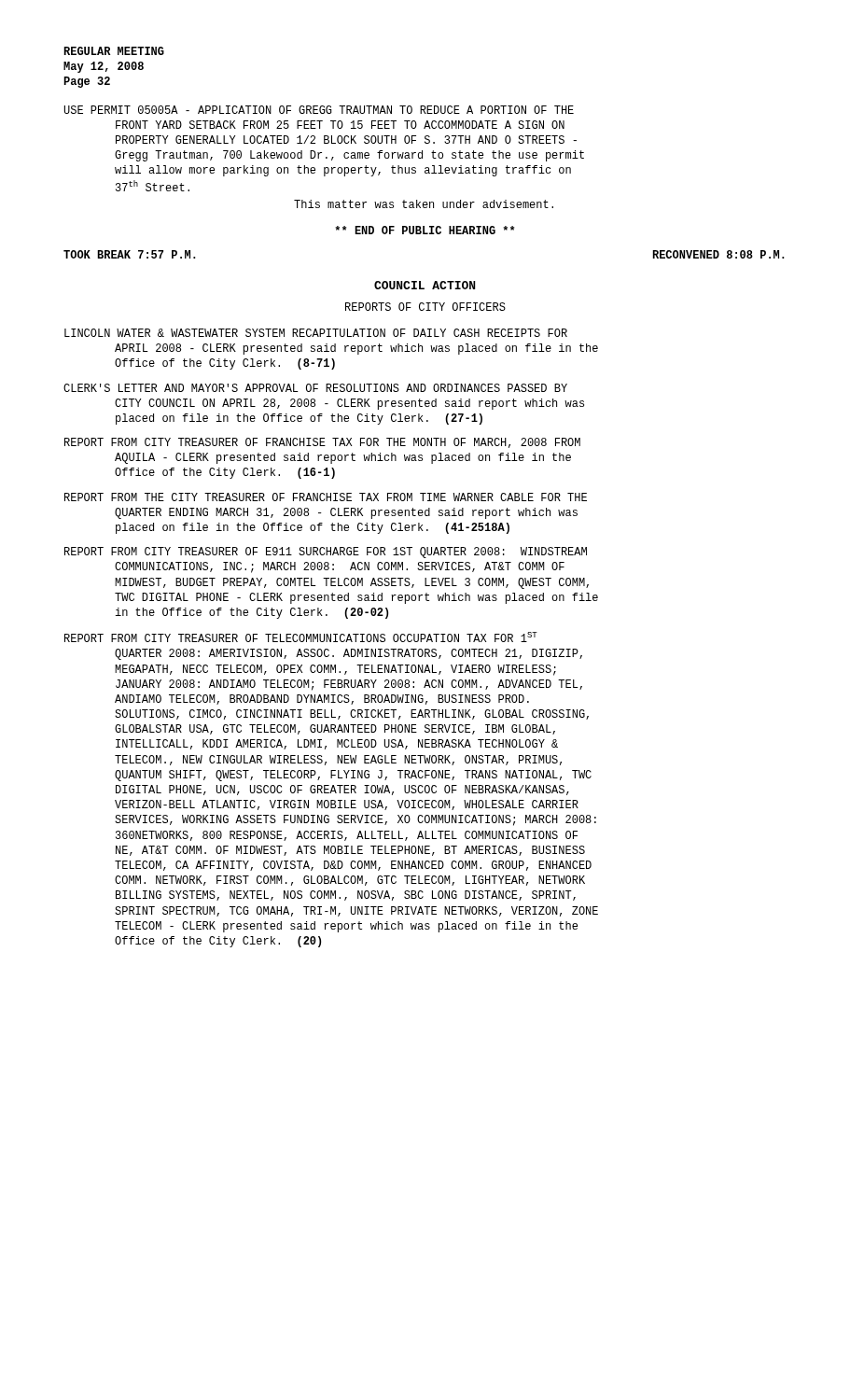Find the block on this page that starts "TOOK BREAK 7:57 P.M. RECONVENED"
Screen dimensions: 1400x850
pos(121,254)
